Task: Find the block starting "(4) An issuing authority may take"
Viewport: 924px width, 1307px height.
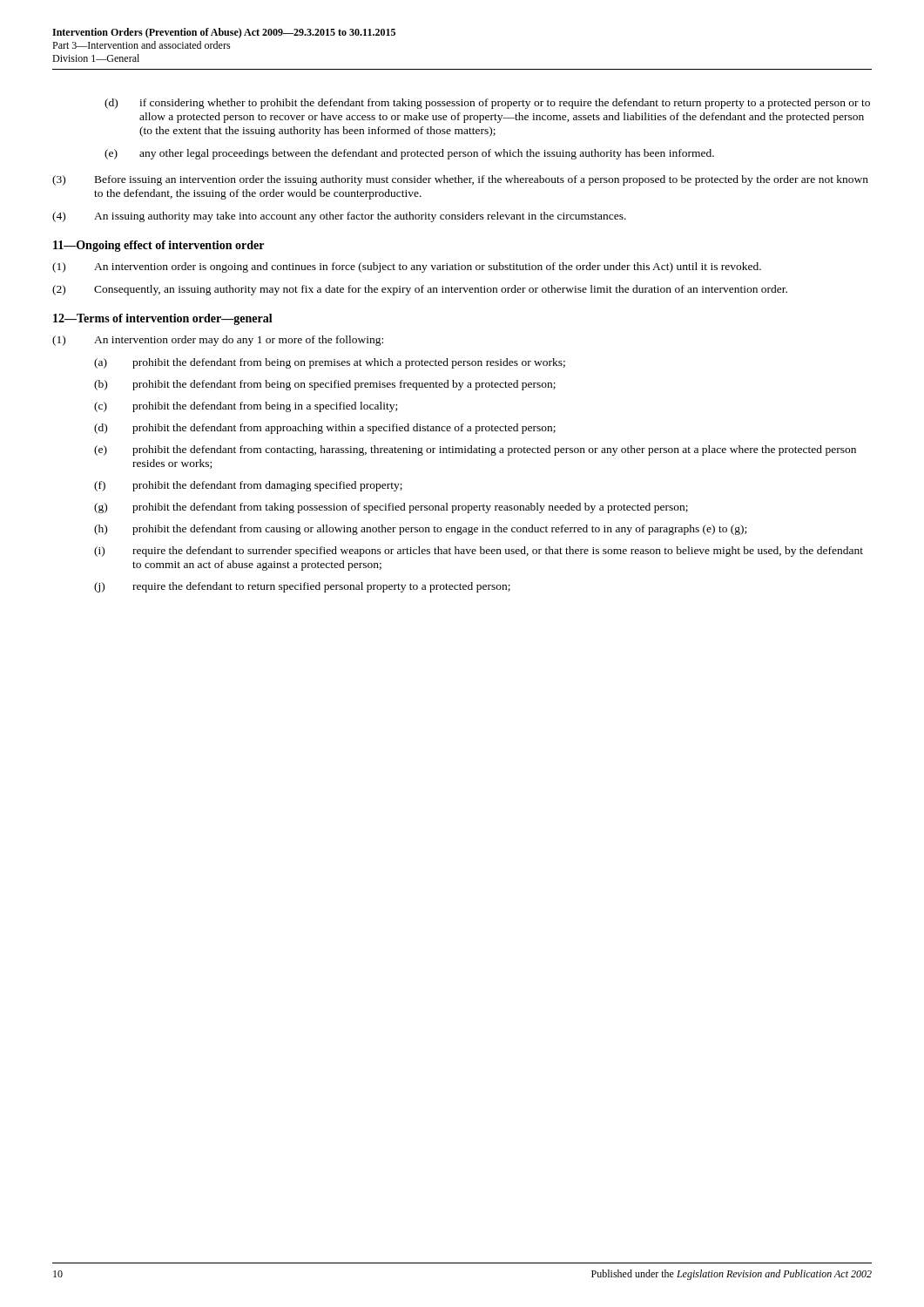Action: (339, 216)
